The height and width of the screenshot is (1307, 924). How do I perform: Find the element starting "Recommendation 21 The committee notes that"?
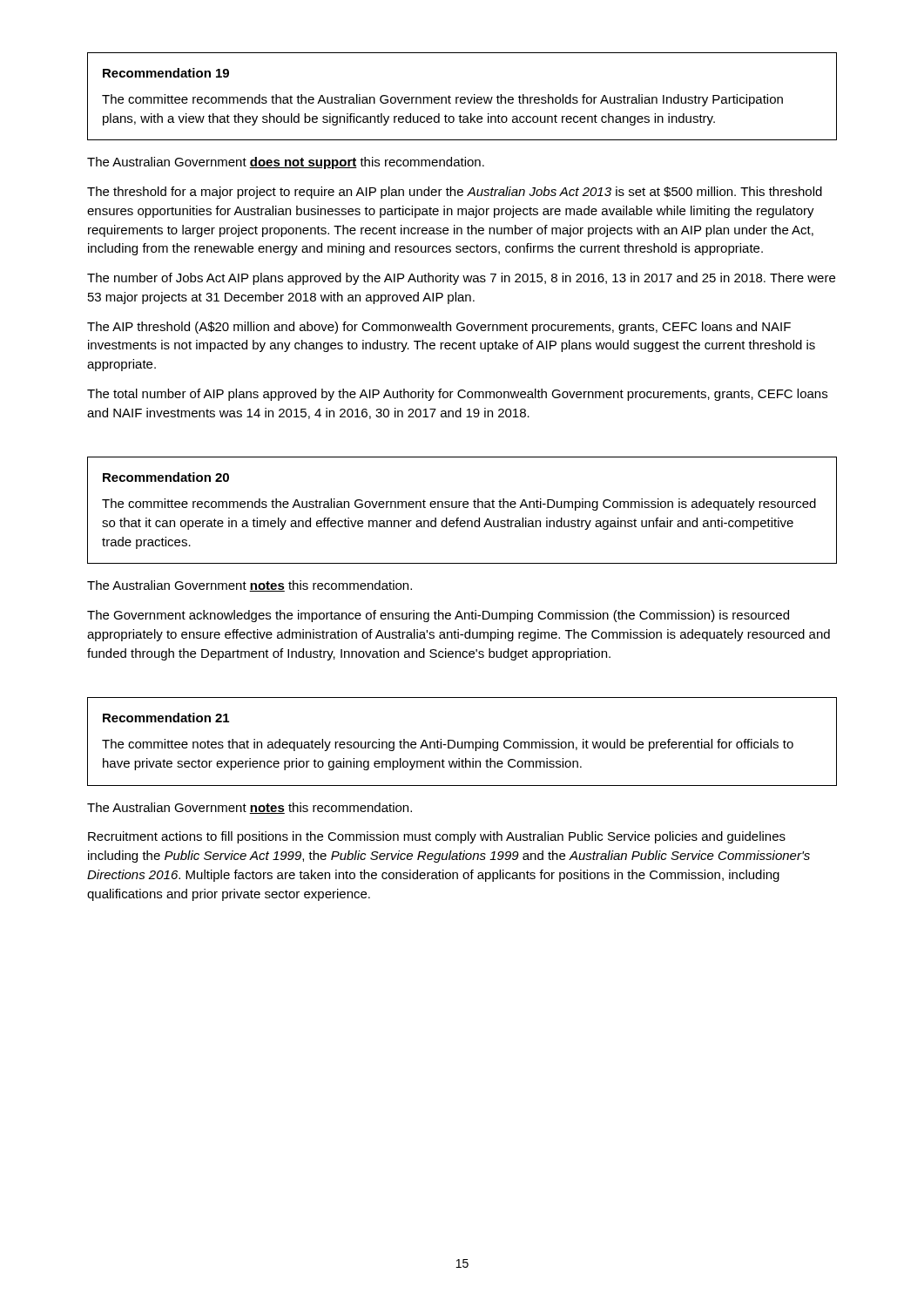tap(462, 741)
